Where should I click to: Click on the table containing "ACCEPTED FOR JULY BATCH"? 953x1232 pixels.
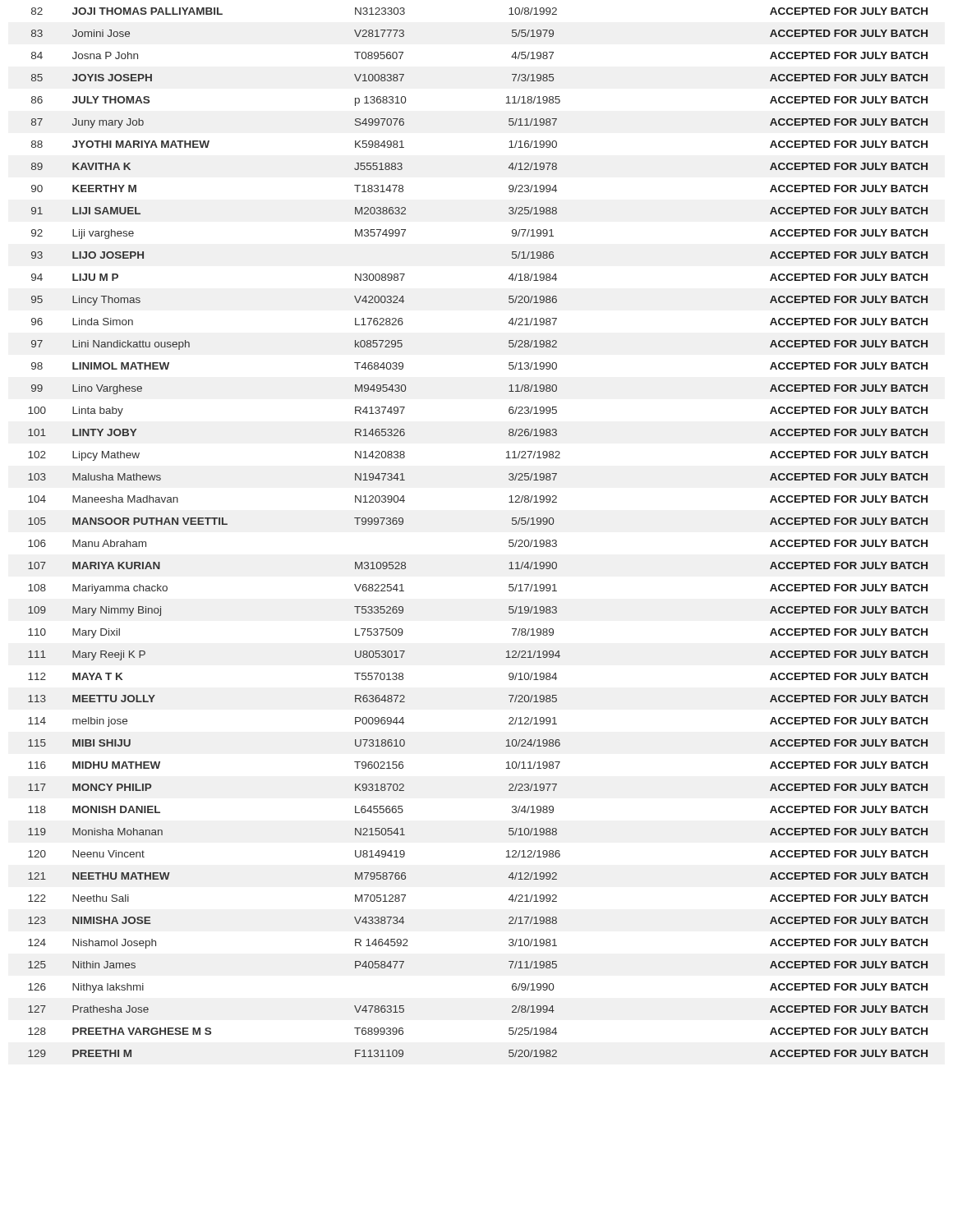[476, 532]
